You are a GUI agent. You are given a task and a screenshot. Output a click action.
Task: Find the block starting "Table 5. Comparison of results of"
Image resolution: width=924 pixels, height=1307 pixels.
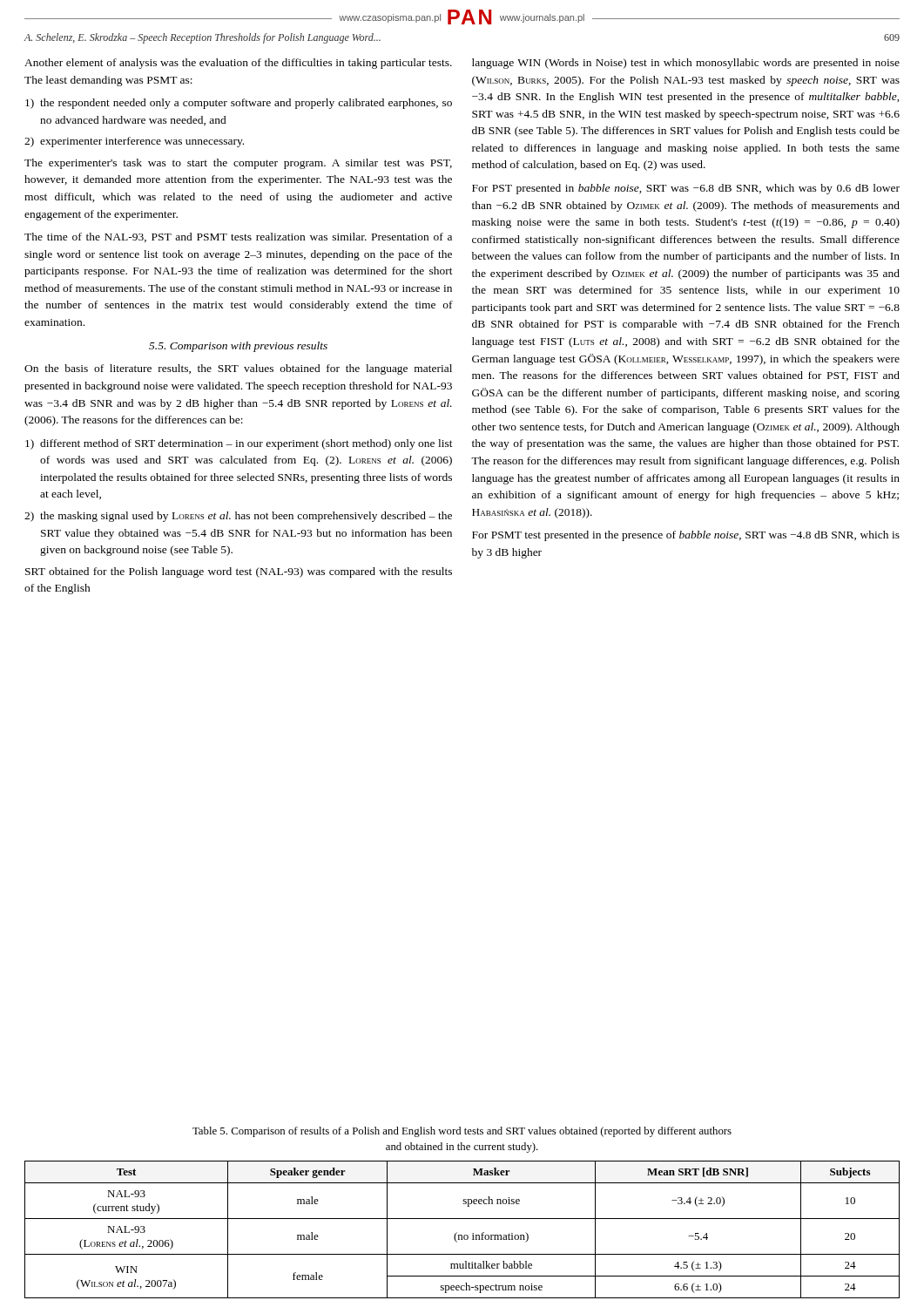(x=462, y=1139)
